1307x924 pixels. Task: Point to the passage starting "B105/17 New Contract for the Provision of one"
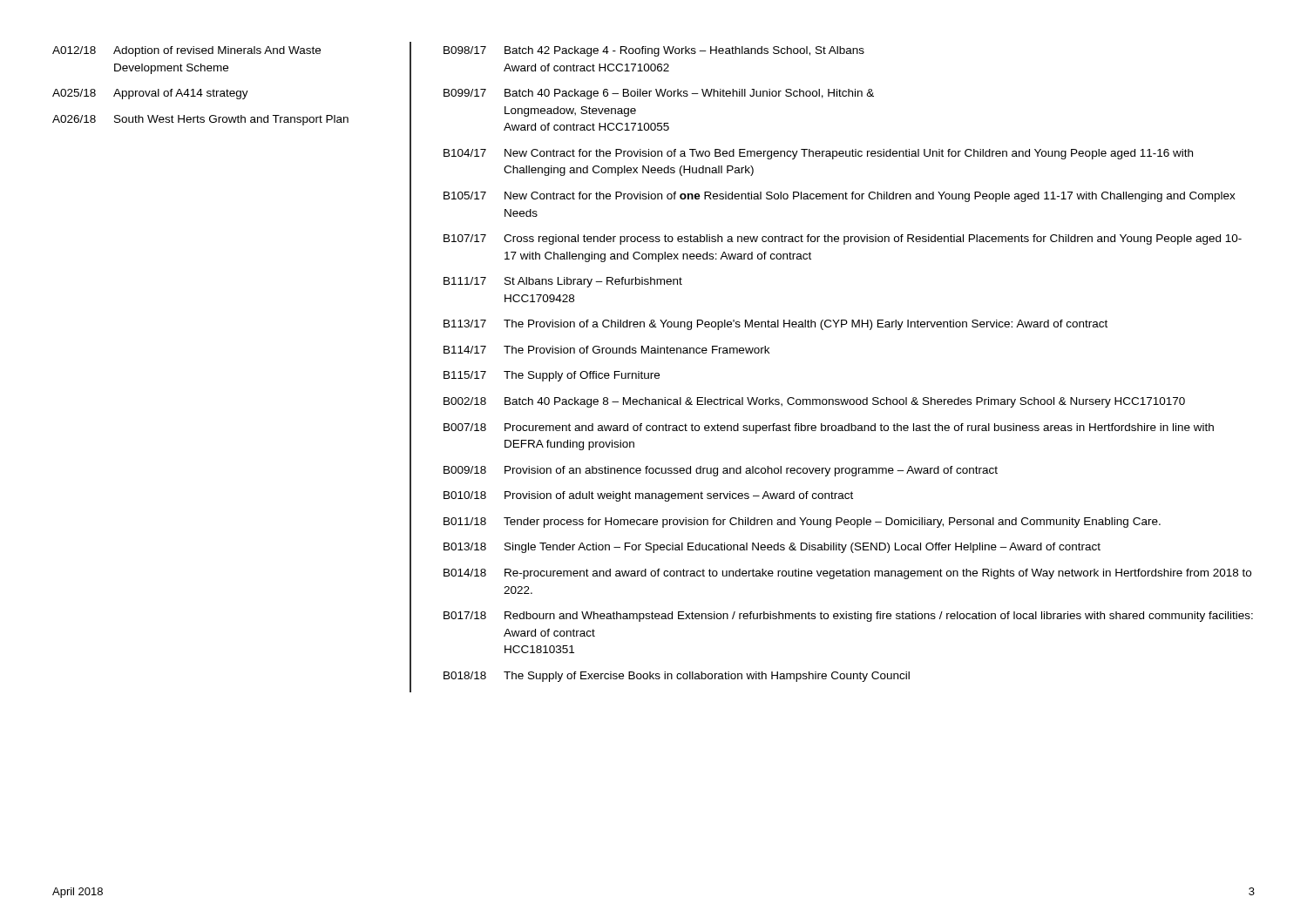pyautogui.click(x=849, y=204)
